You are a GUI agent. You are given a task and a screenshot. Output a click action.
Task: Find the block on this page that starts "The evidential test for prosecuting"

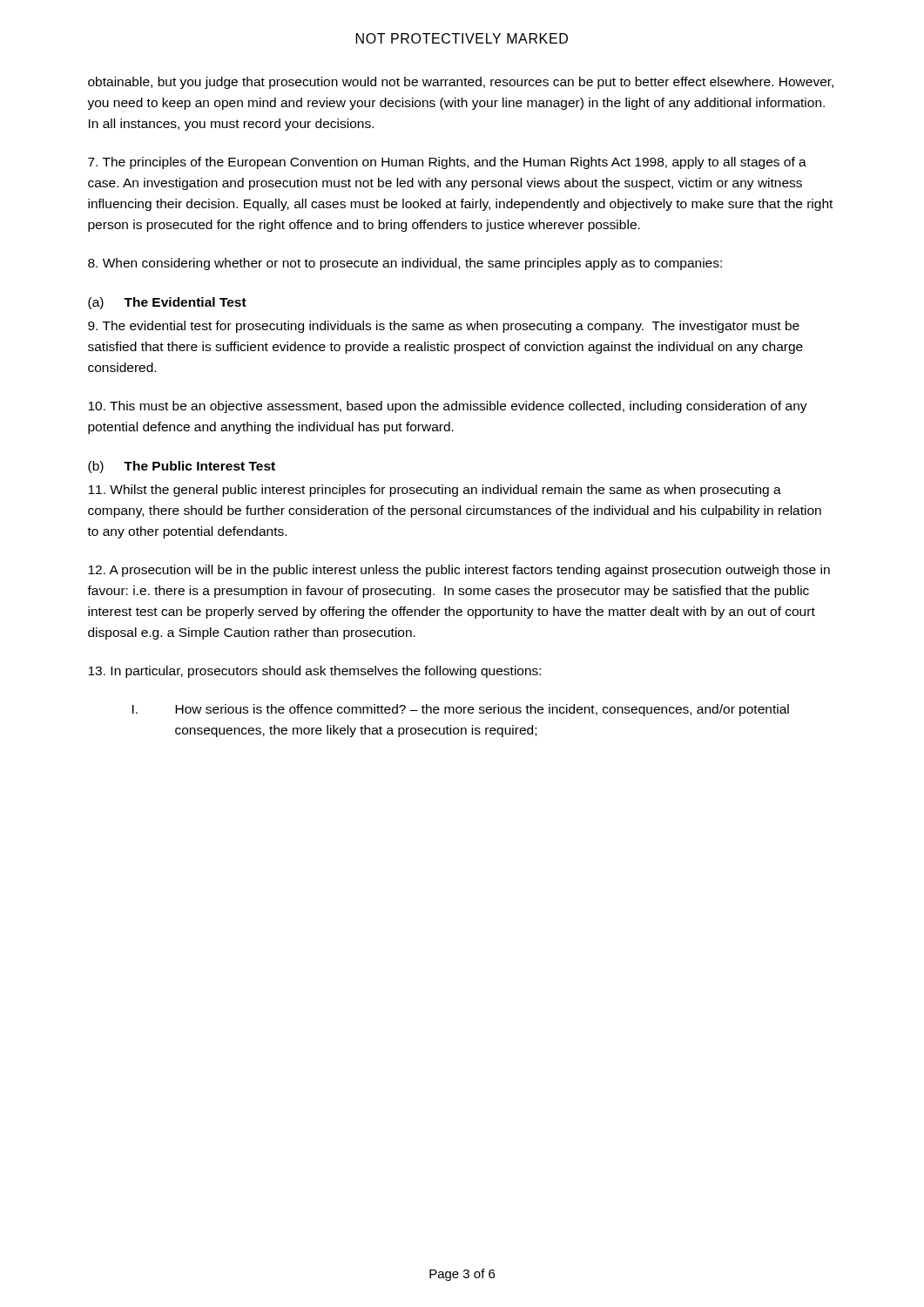tap(445, 346)
